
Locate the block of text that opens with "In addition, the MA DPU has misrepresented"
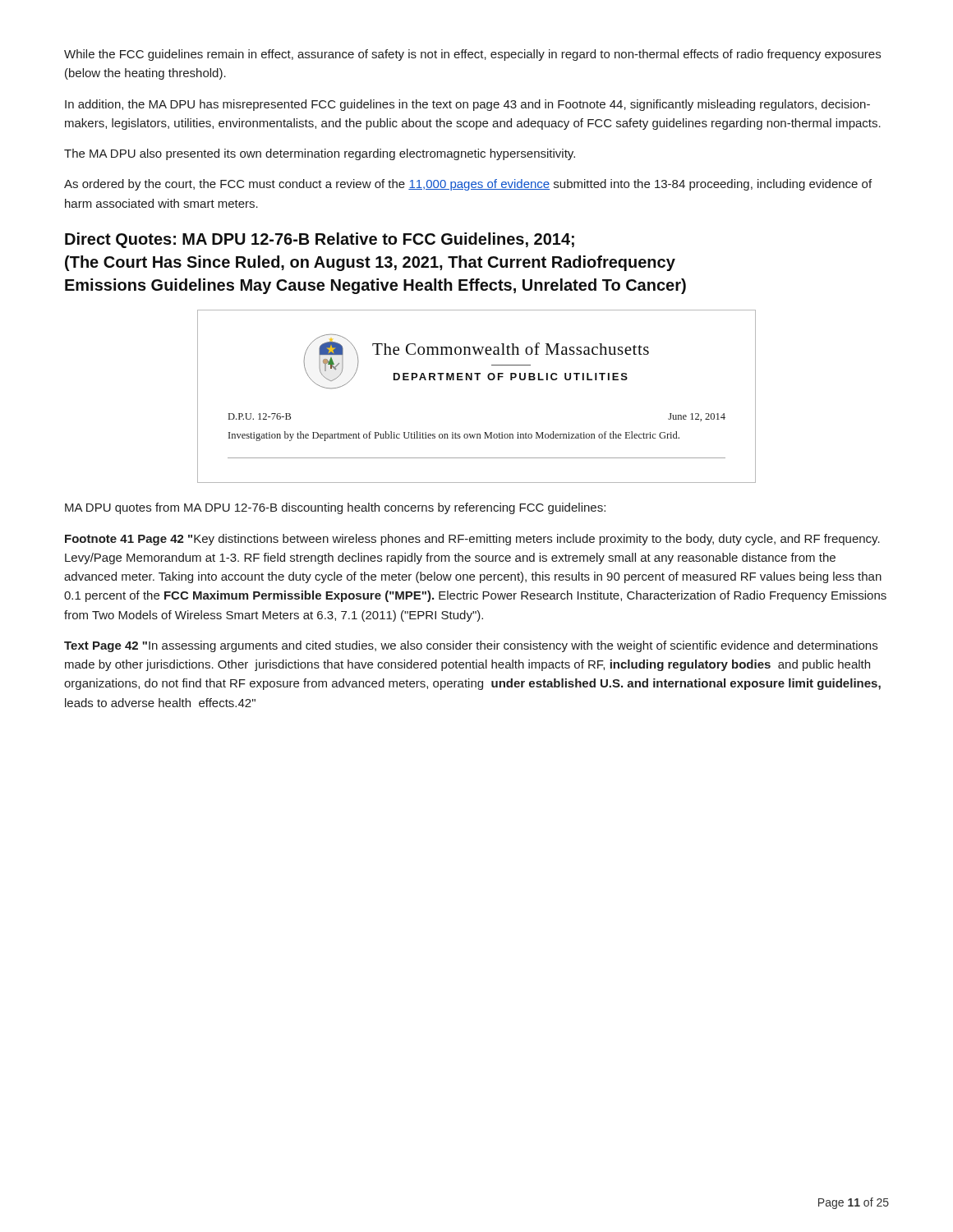coord(473,113)
